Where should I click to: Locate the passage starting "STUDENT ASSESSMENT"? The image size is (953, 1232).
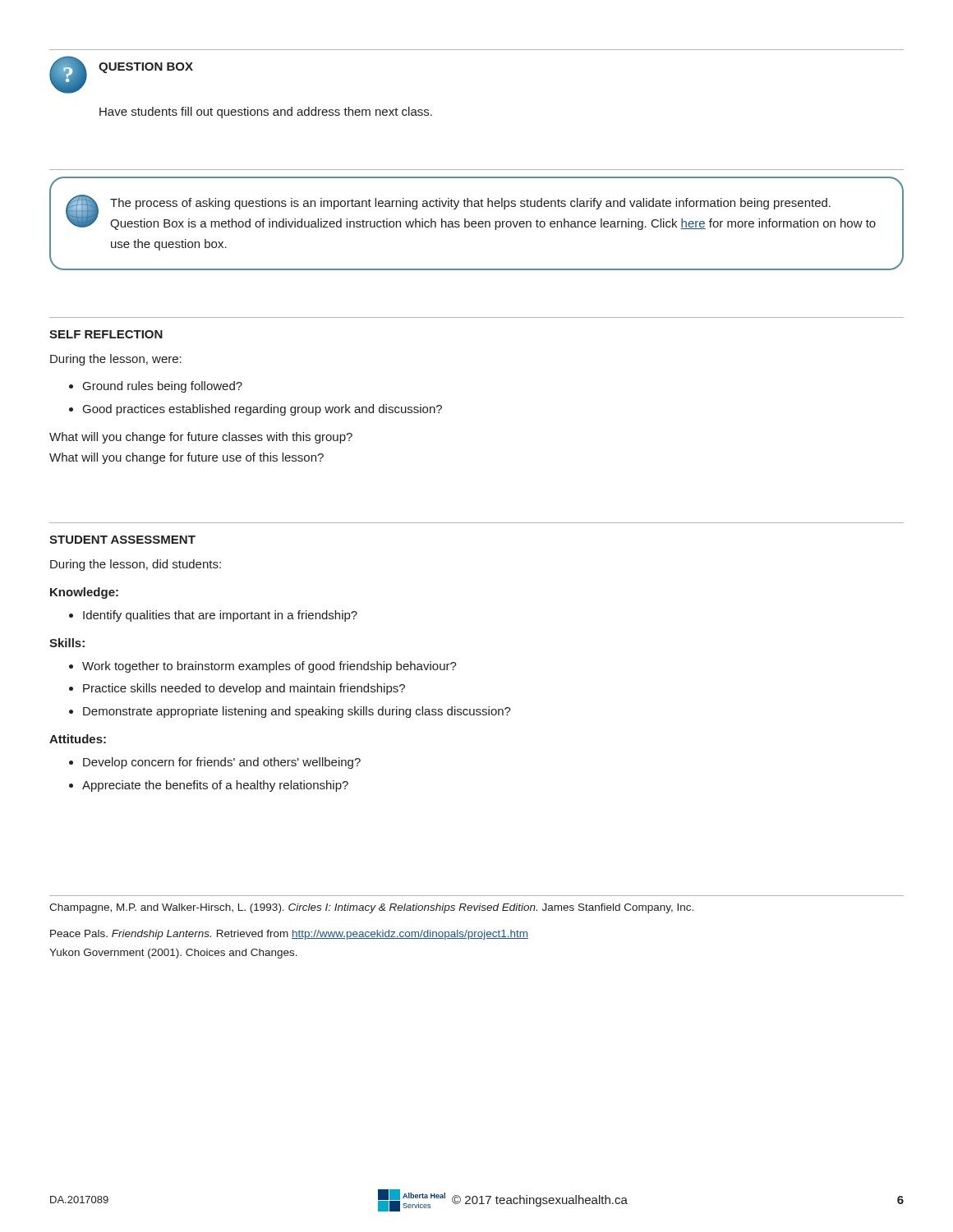(x=122, y=539)
